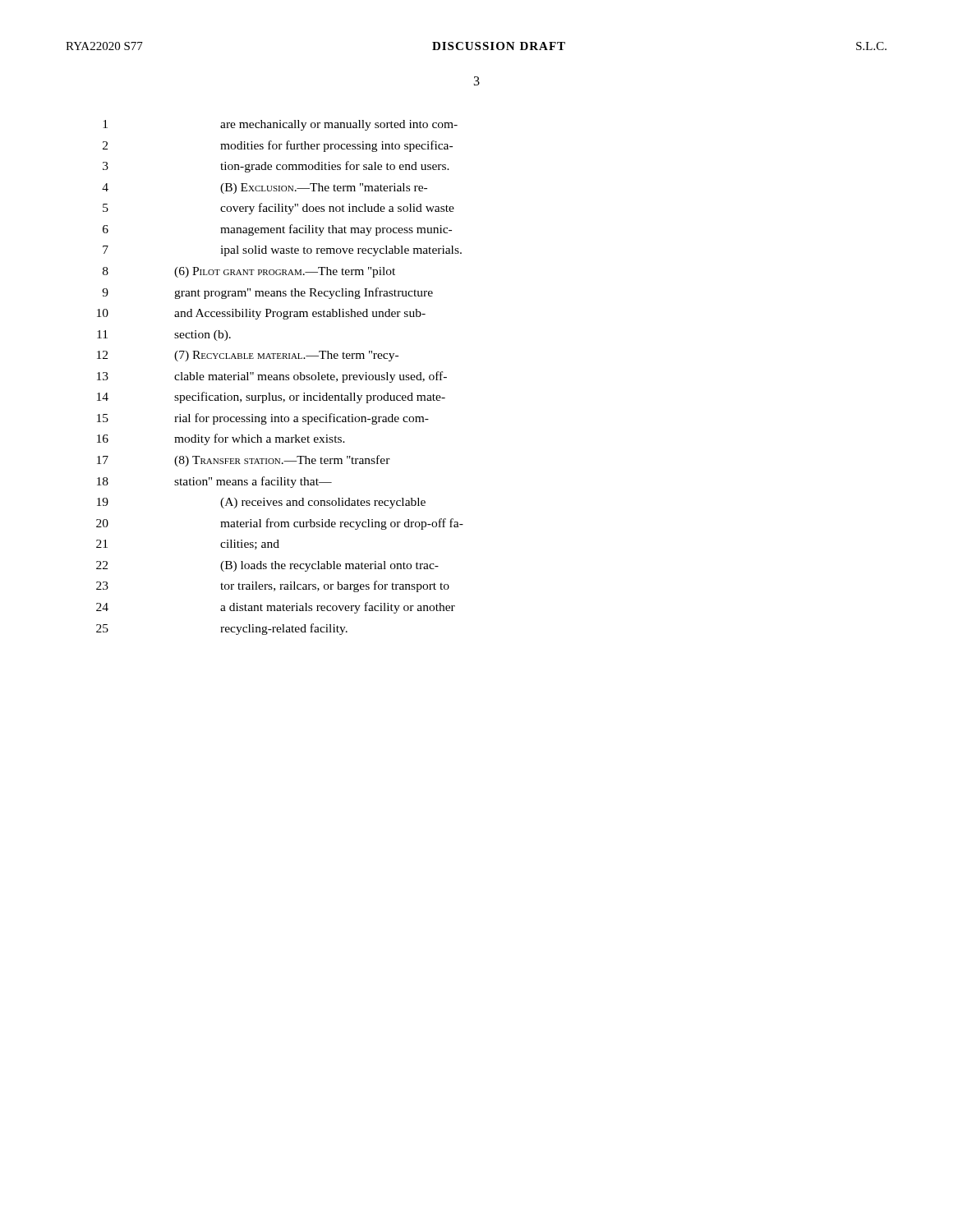This screenshot has height=1232, width=953.
Task: Select the text starting "11 section (b)."
Action: click(99, 336)
